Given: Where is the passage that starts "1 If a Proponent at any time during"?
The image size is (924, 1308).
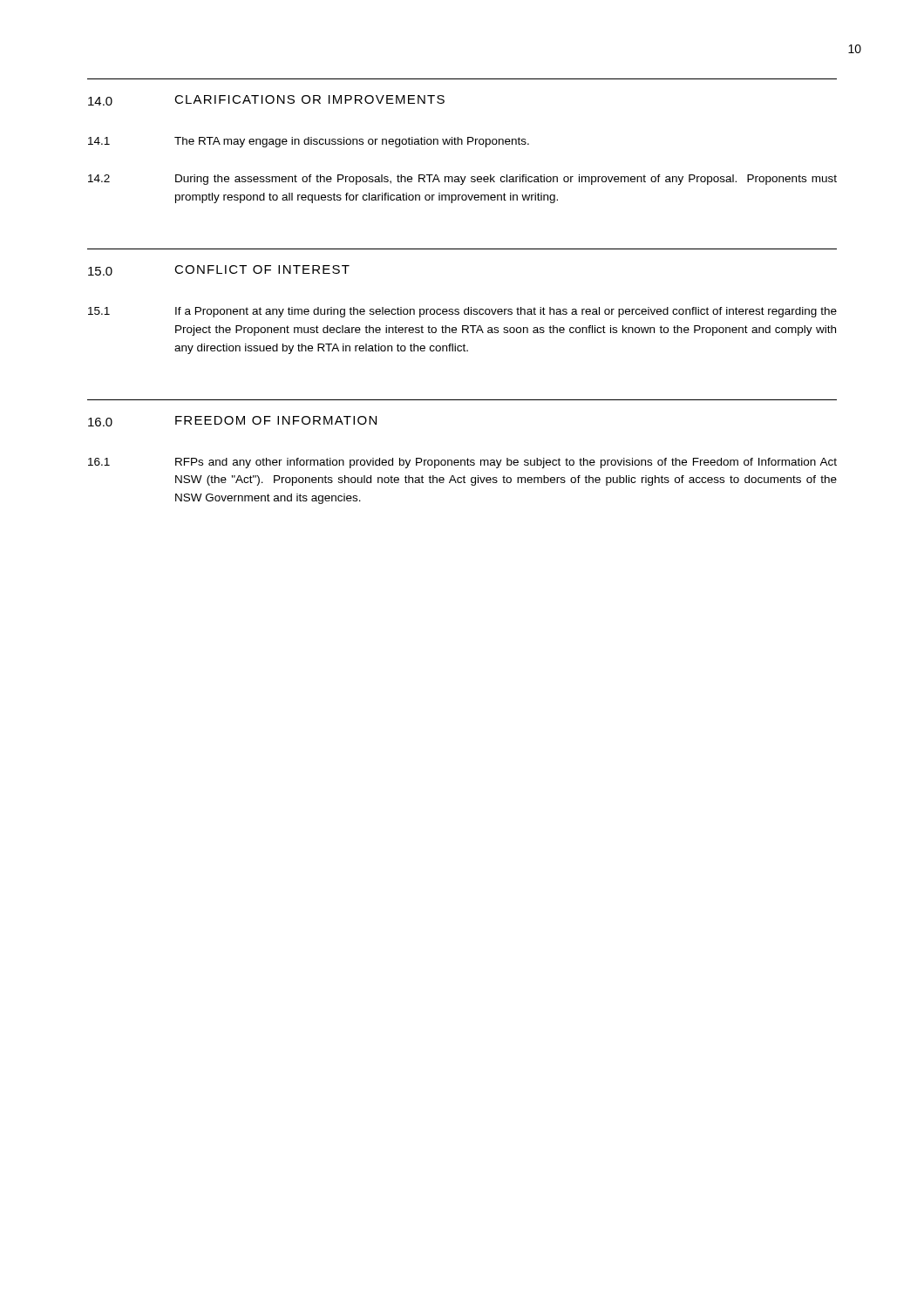Looking at the screenshot, I should pos(462,330).
